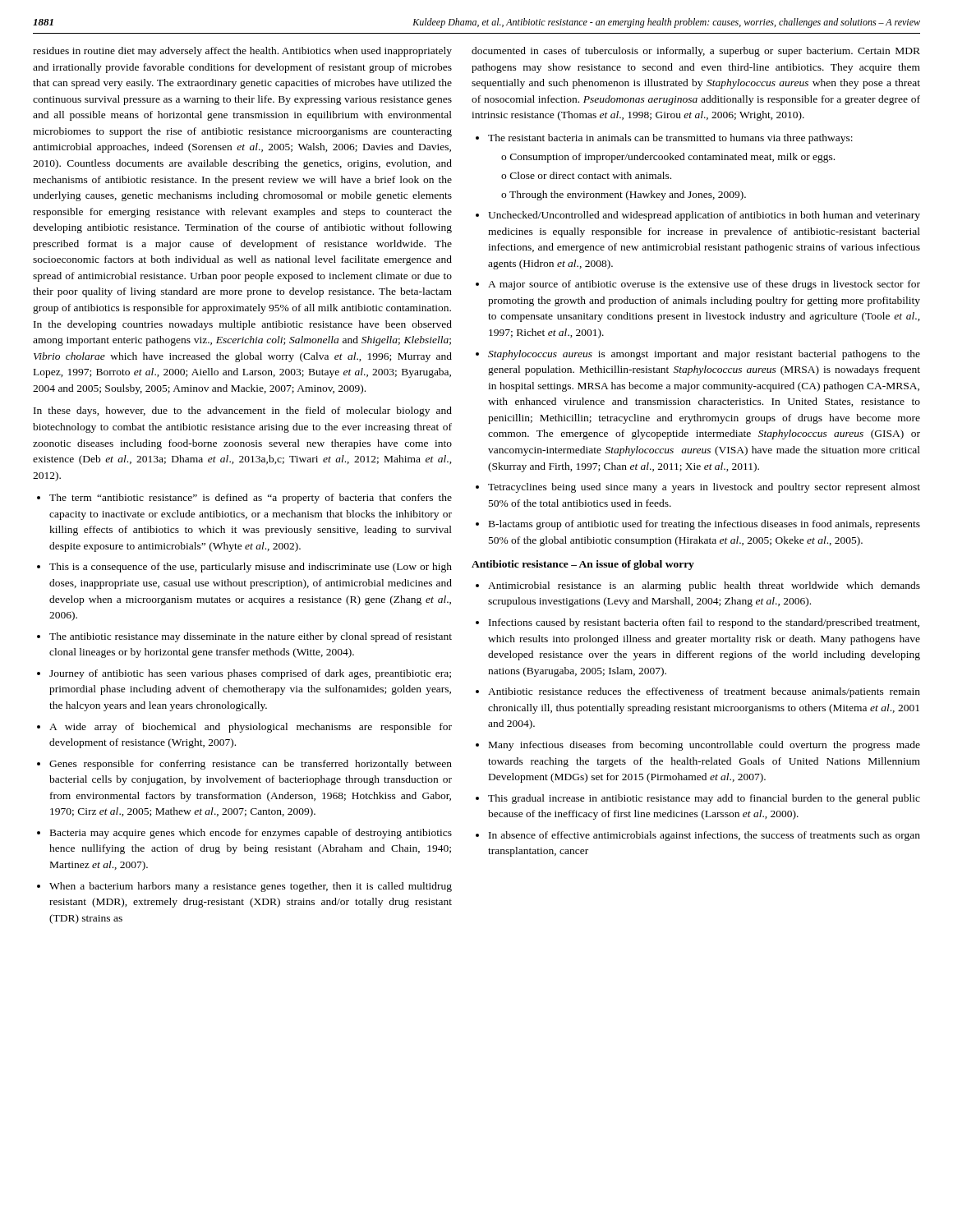Find the list item with the text "Many infectious diseases from becoming uncontrollable could overturn"
This screenshot has height=1232, width=953.
704,761
